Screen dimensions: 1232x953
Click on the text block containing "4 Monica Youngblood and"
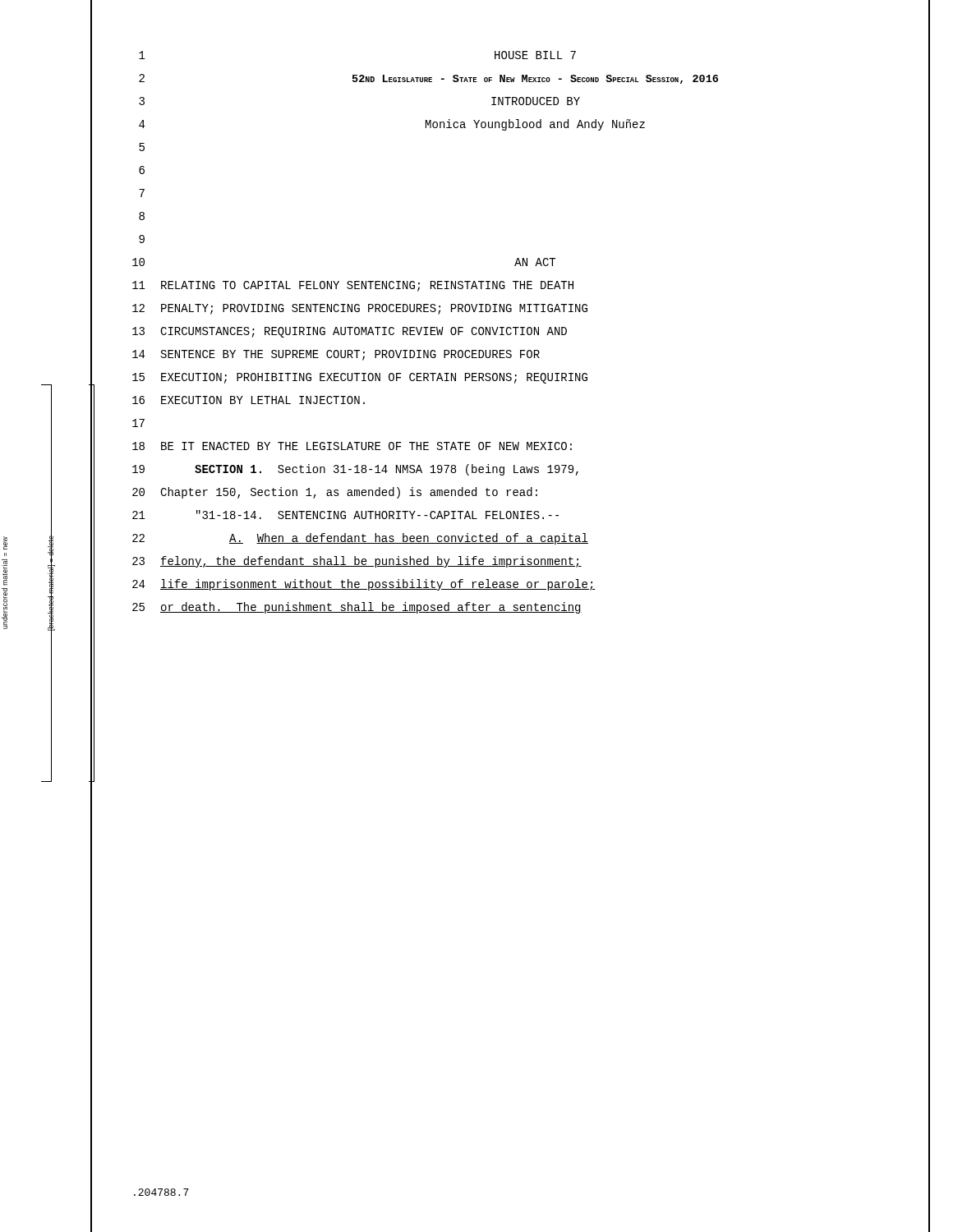[509, 125]
